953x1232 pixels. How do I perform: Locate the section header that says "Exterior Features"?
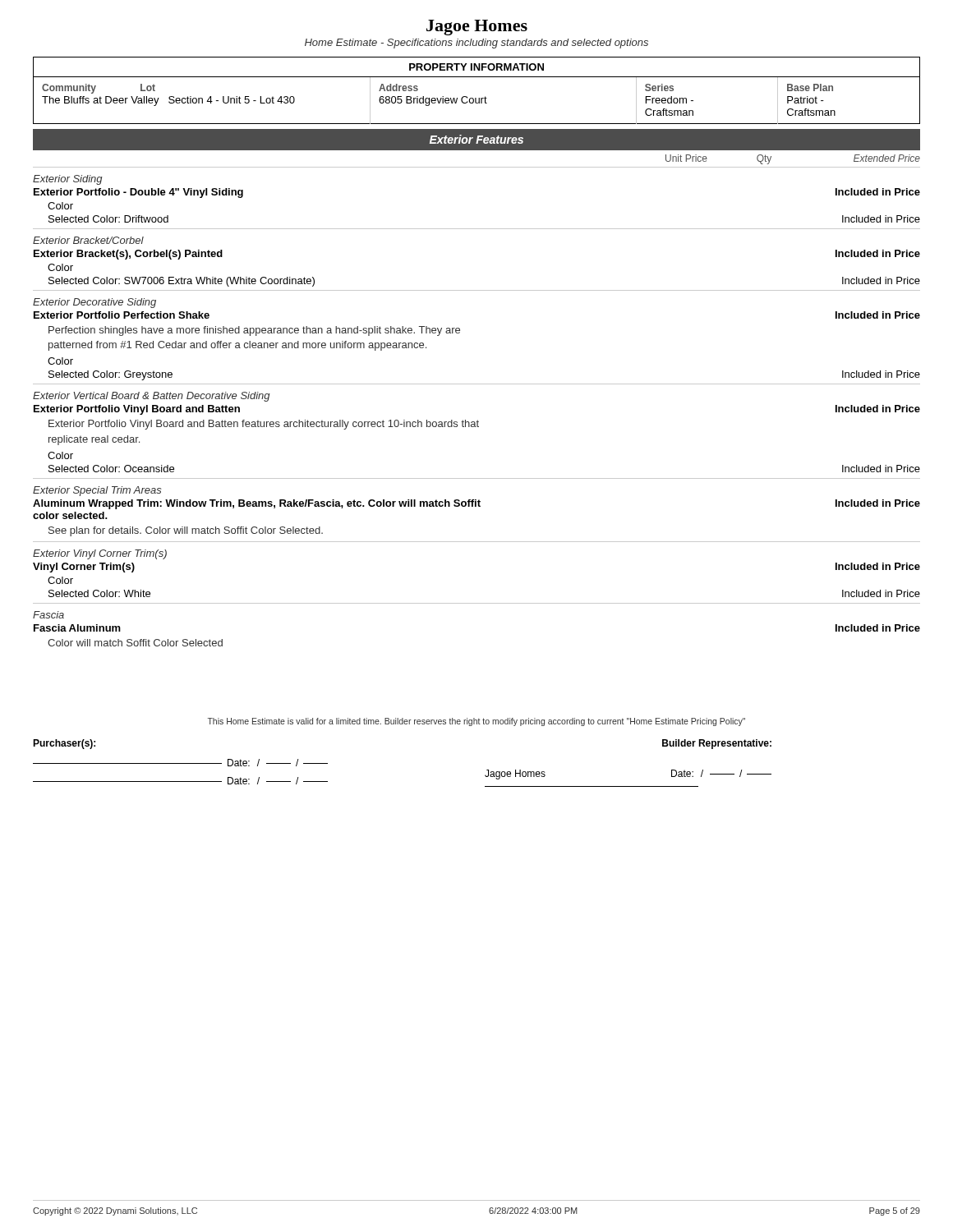[476, 140]
